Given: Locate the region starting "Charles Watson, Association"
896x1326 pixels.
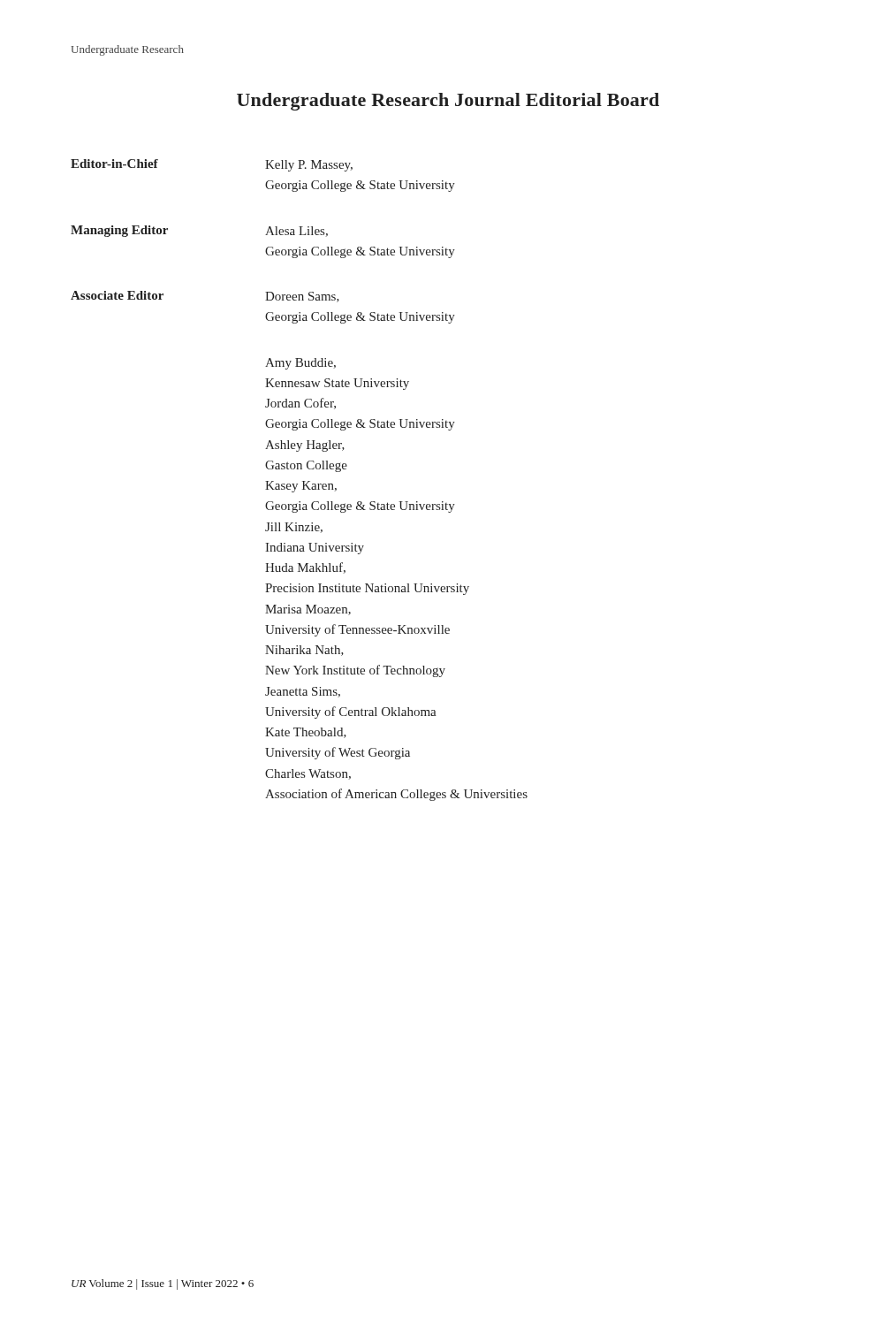Looking at the screenshot, I should [x=396, y=783].
